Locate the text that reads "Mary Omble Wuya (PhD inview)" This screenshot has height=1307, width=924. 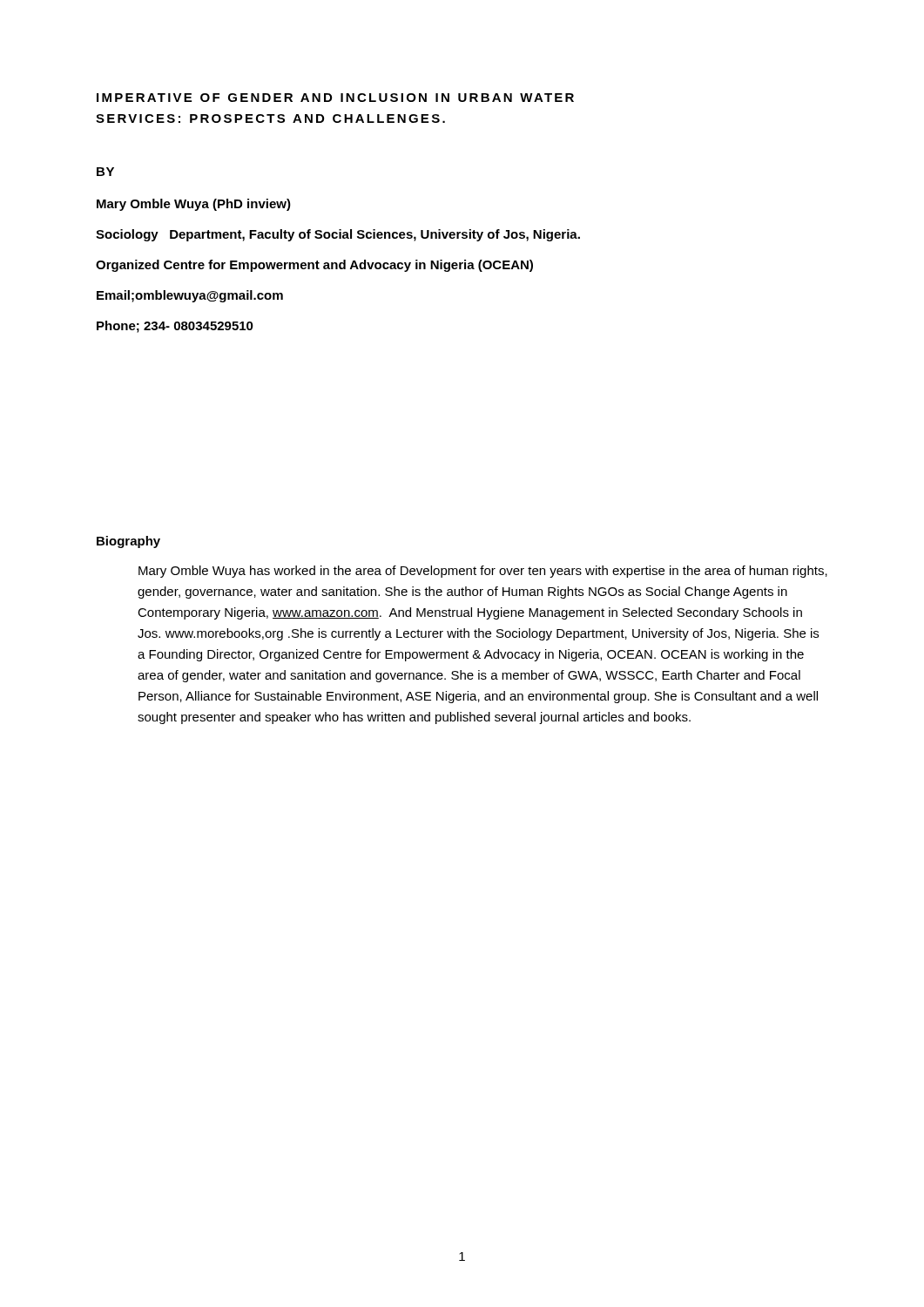click(193, 203)
